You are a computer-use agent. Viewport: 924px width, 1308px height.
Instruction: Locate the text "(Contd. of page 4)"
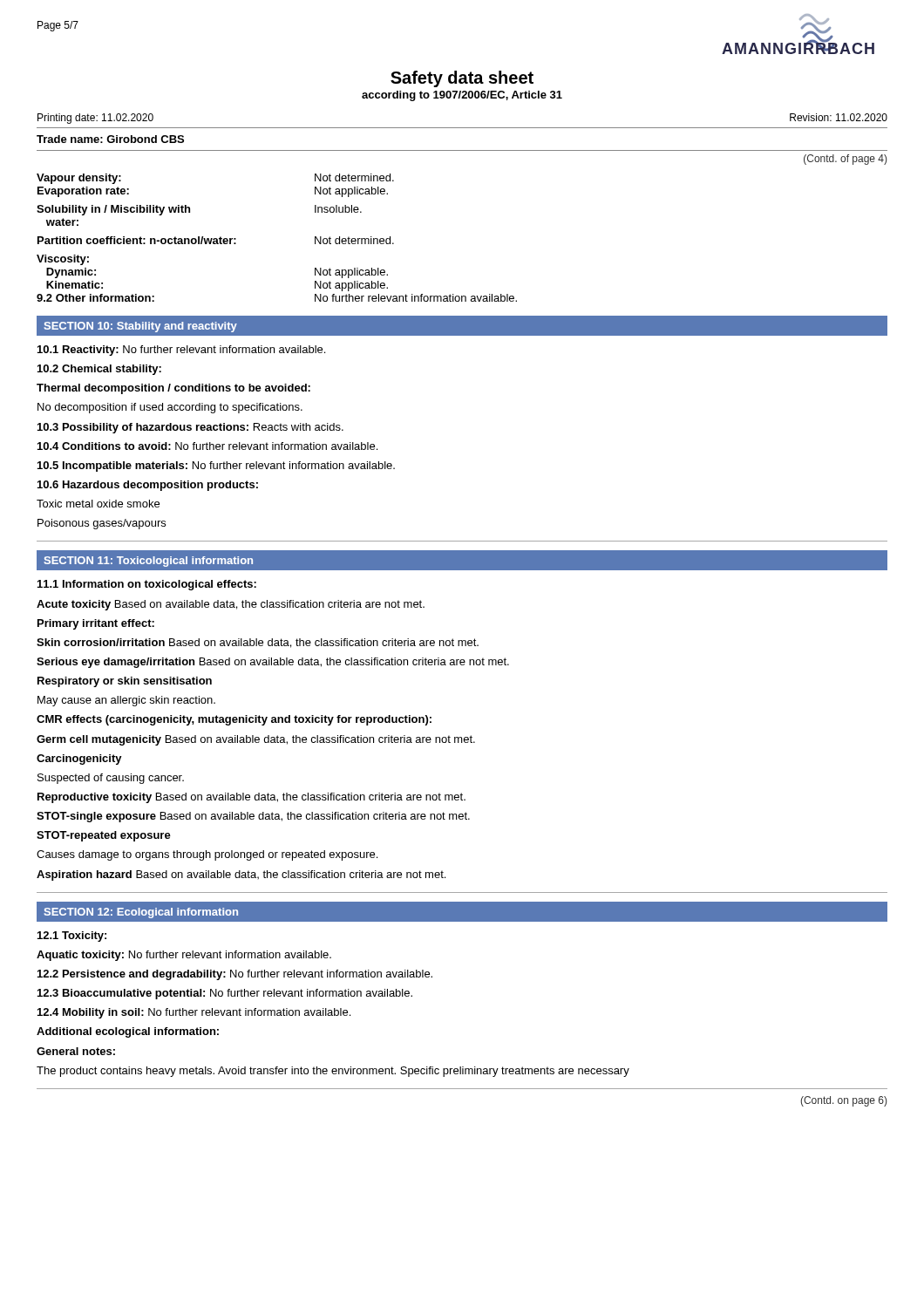(845, 159)
